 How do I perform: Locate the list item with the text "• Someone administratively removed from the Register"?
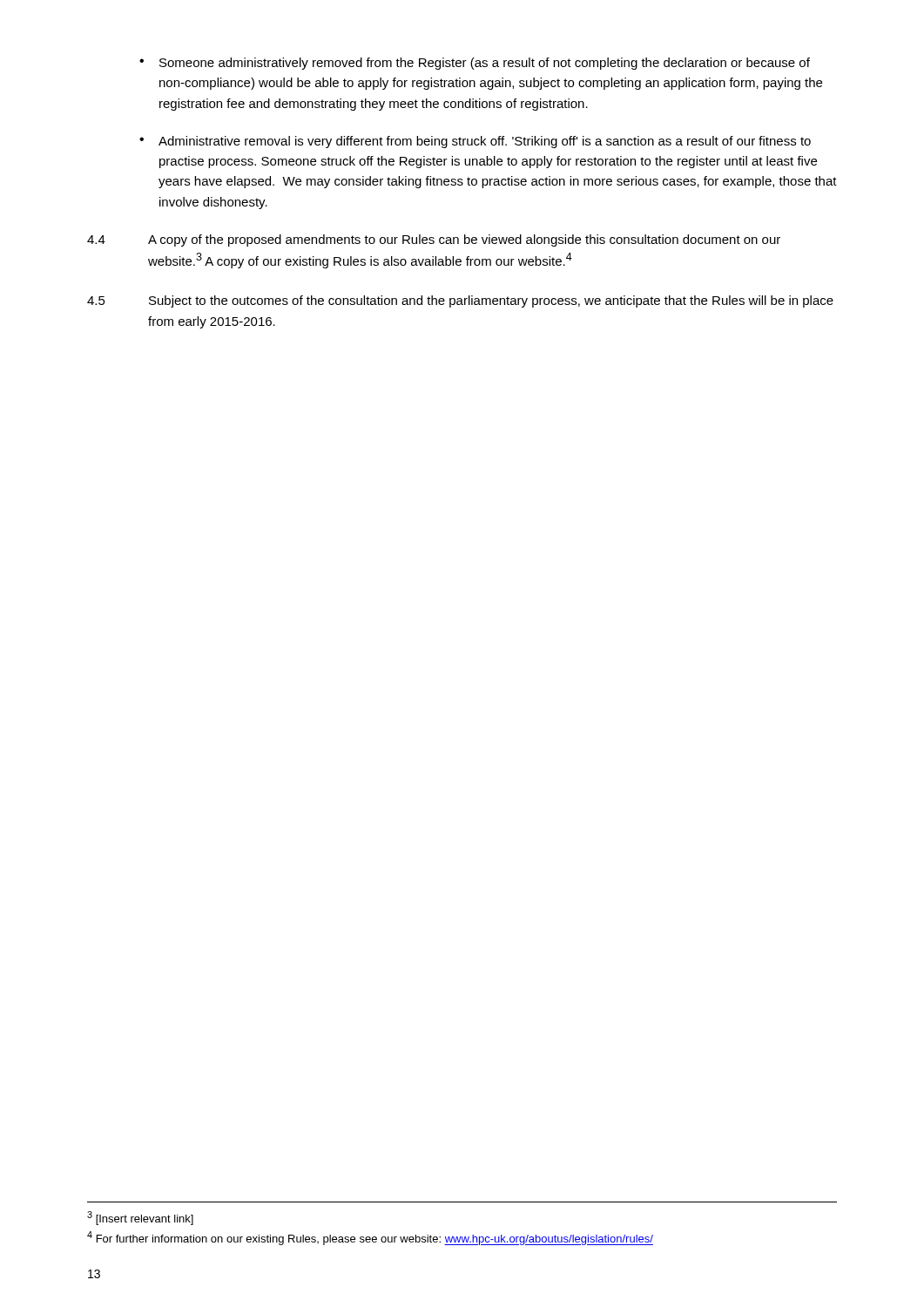click(488, 83)
